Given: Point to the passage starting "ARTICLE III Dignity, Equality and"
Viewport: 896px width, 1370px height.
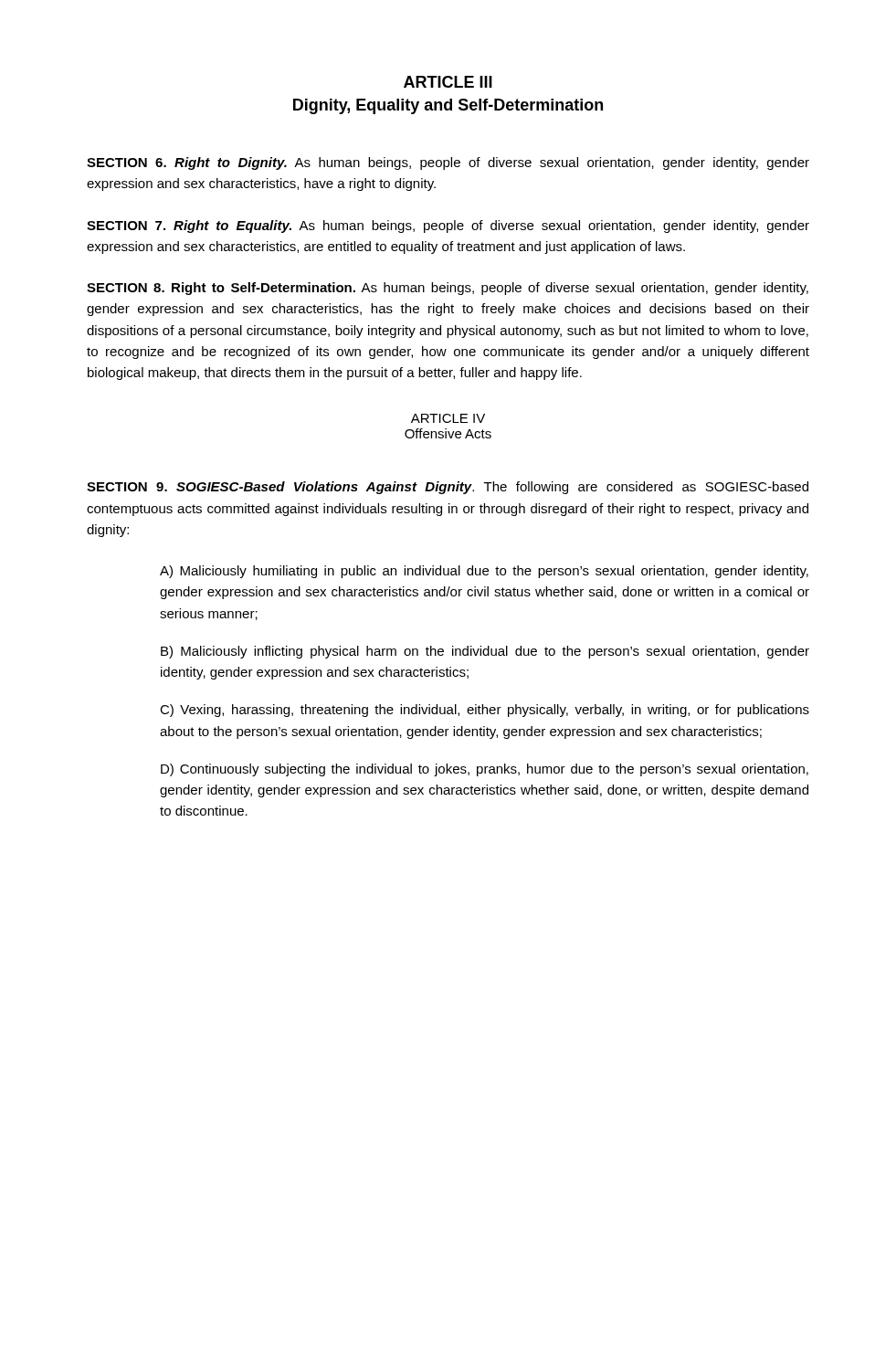Looking at the screenshot, I should coord(448,94).
